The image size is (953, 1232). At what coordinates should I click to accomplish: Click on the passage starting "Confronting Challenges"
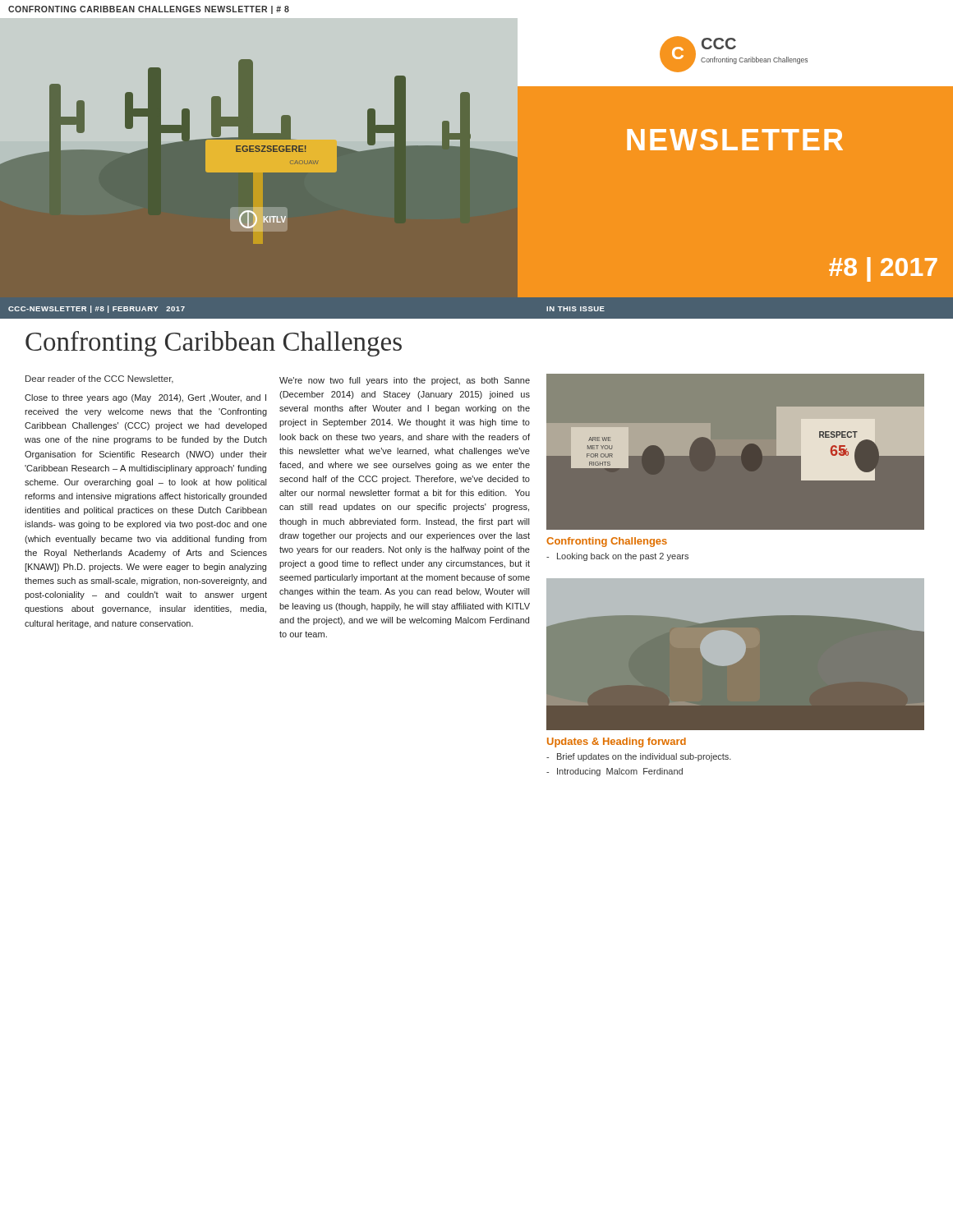pyautogui.click(x=607, y=541)
